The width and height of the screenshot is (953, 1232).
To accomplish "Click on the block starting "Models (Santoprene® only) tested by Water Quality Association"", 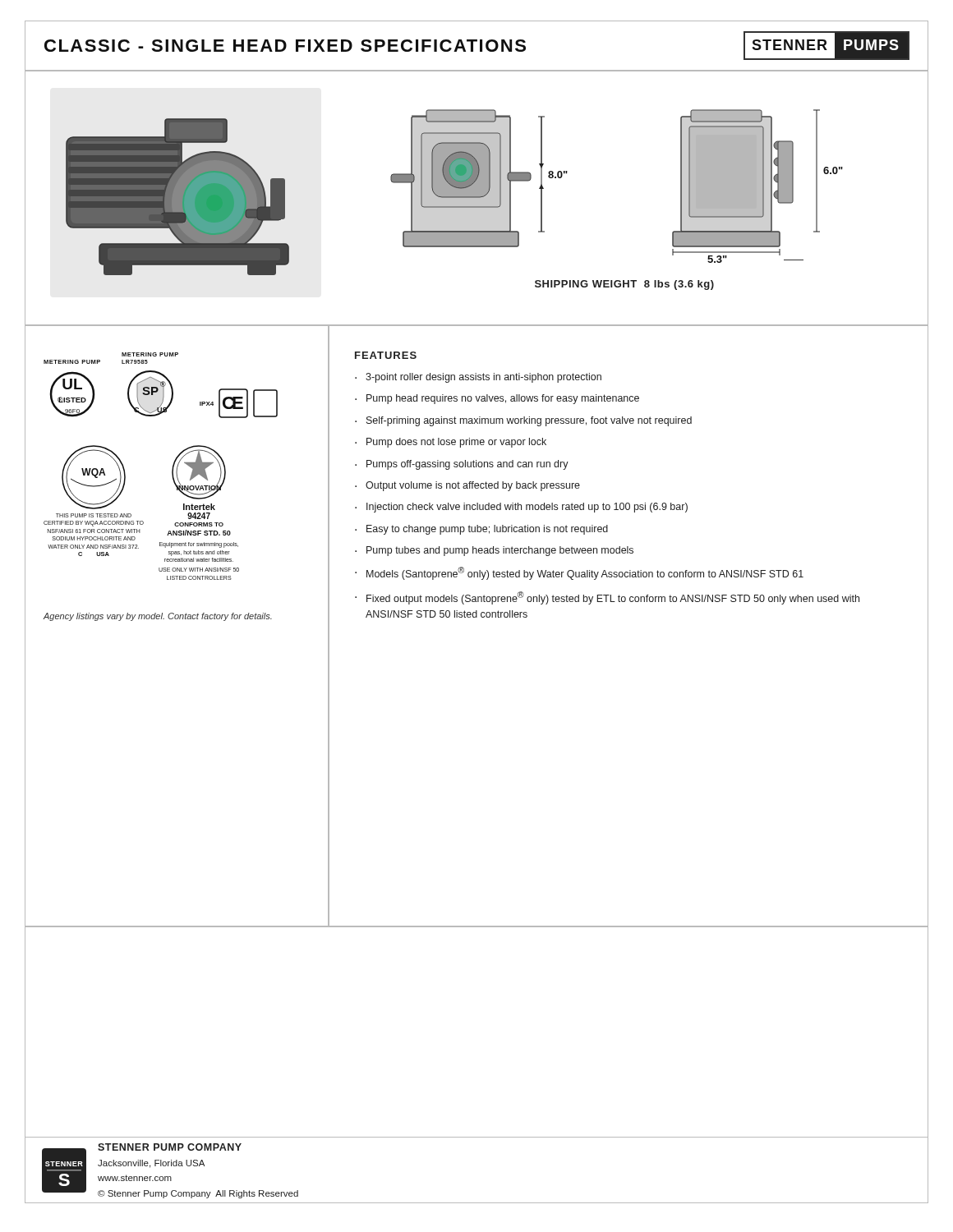I will point(585,573).
